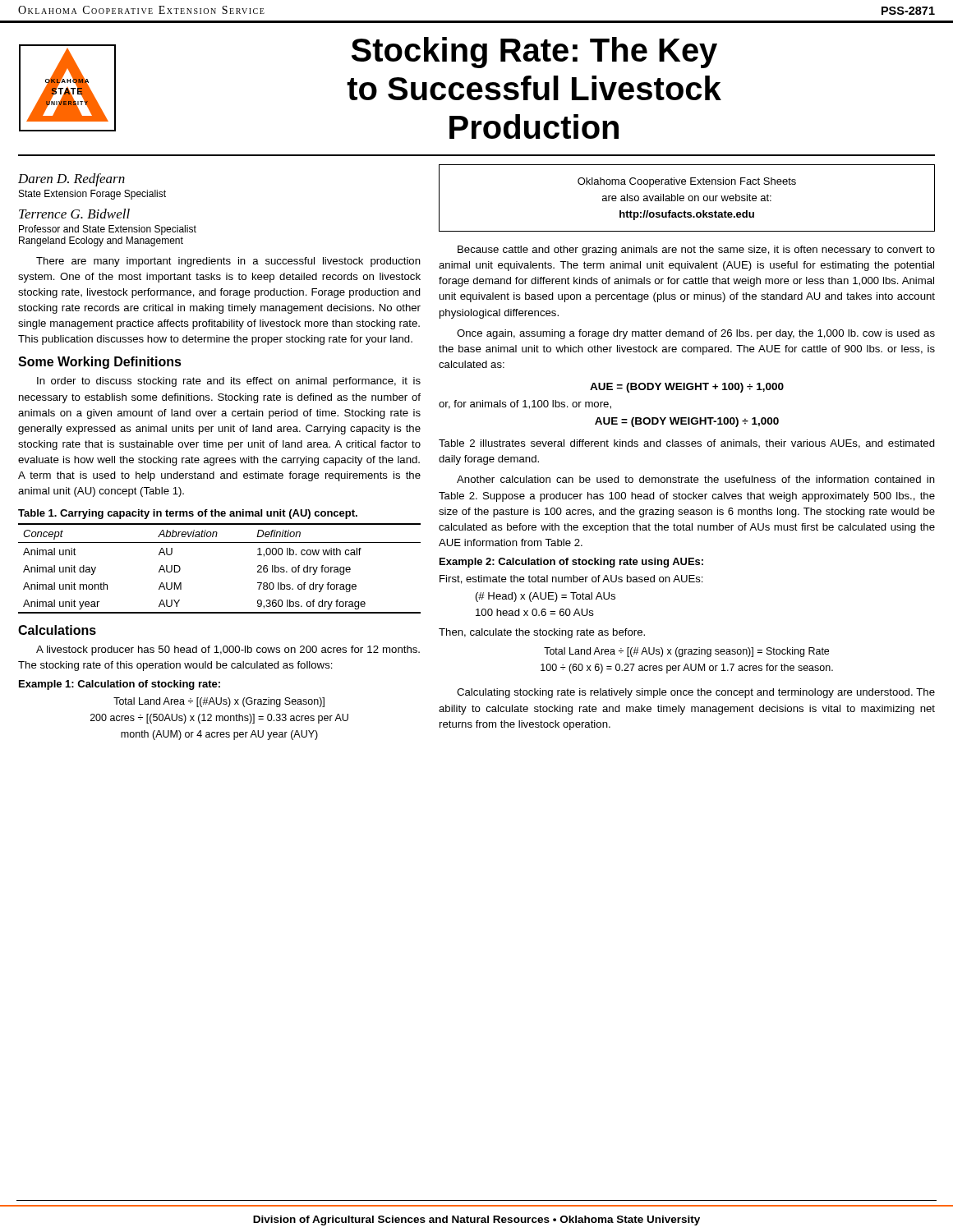Image resolution: width=953 pixels, height=1232 pixels.
Task: Click on the passage starting "In order to discuss stocking"
Action: [x=219, y=436]
